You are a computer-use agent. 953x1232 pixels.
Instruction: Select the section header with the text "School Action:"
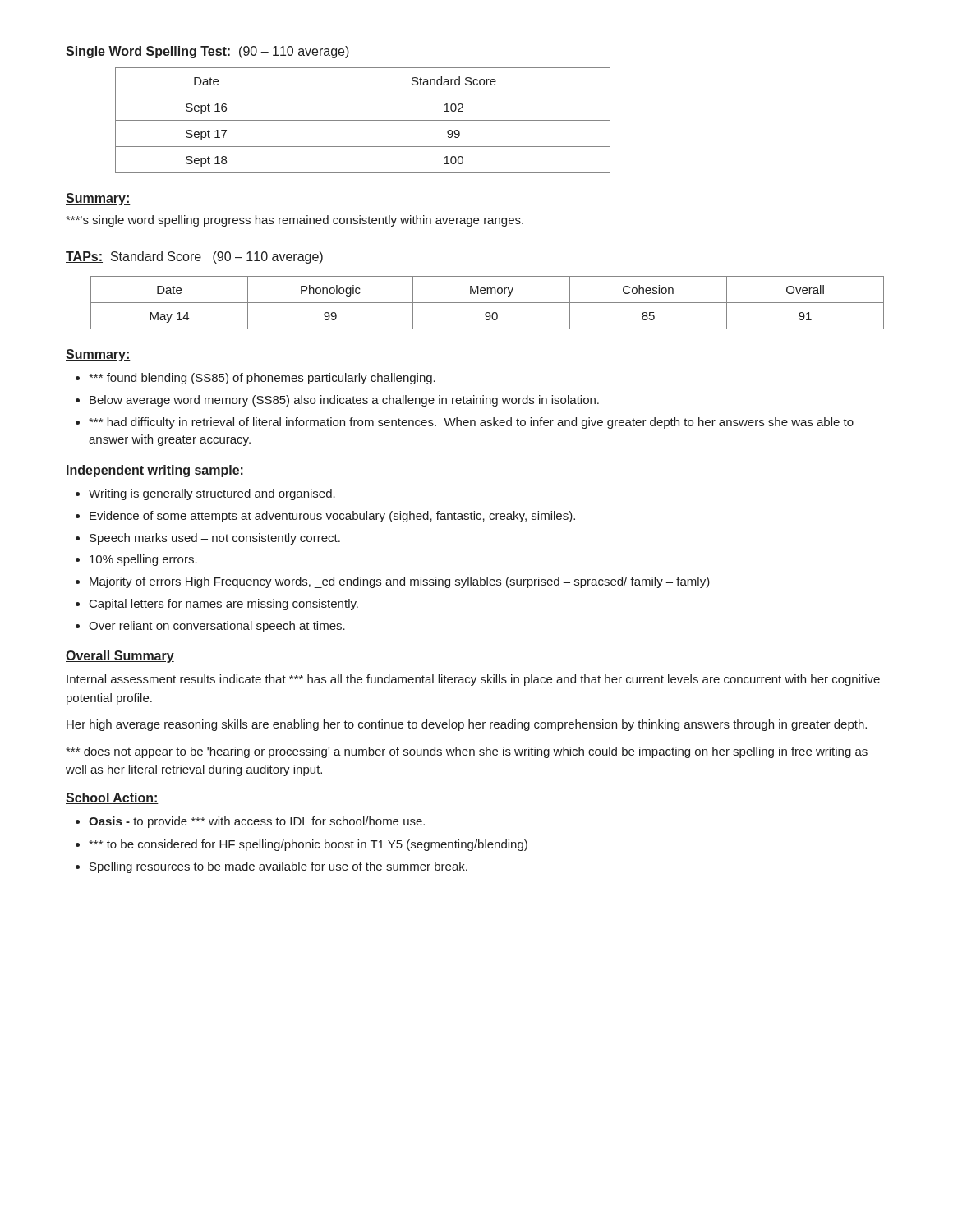(x=112, y=798)
